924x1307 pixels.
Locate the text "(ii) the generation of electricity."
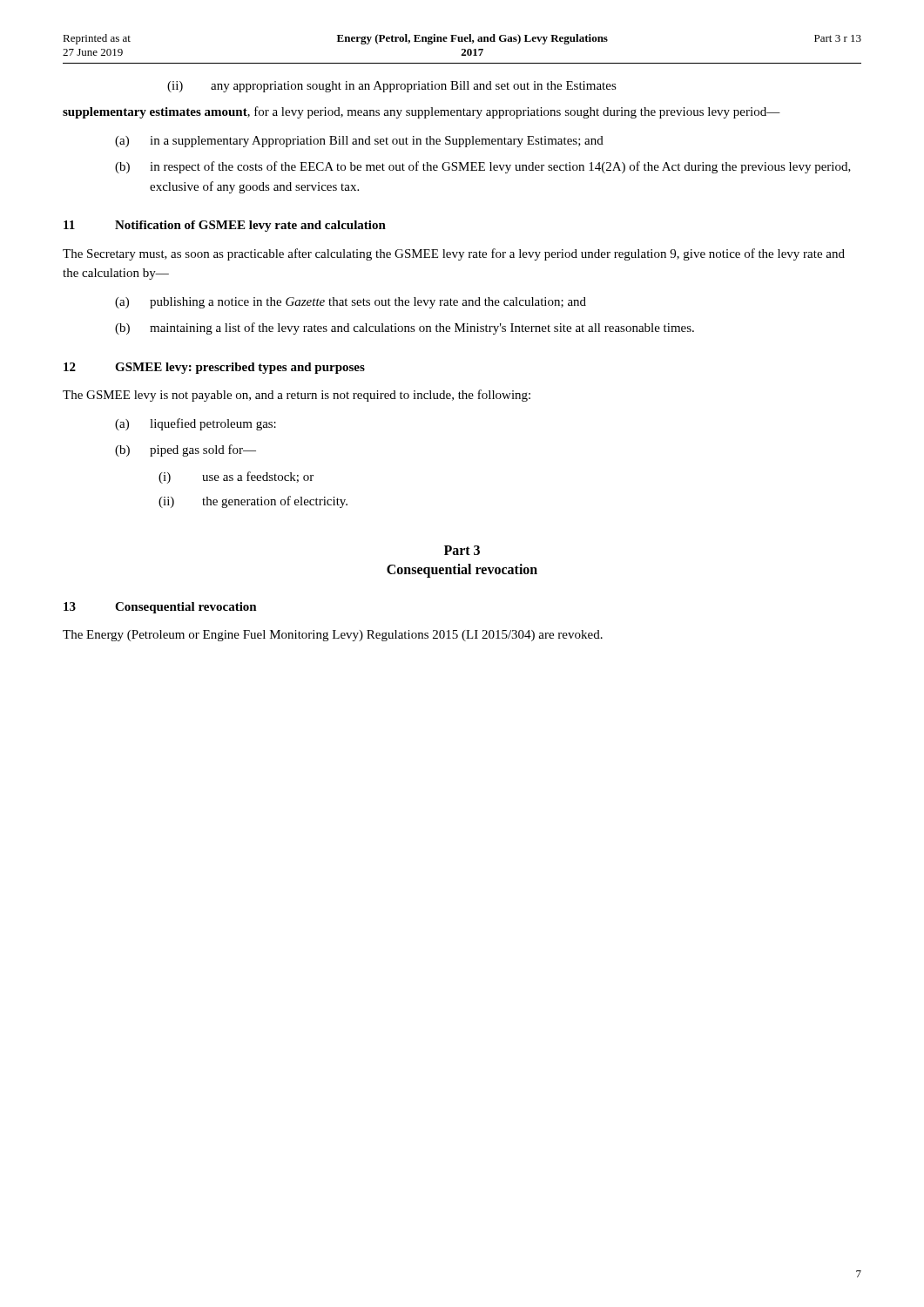(253, 501)
